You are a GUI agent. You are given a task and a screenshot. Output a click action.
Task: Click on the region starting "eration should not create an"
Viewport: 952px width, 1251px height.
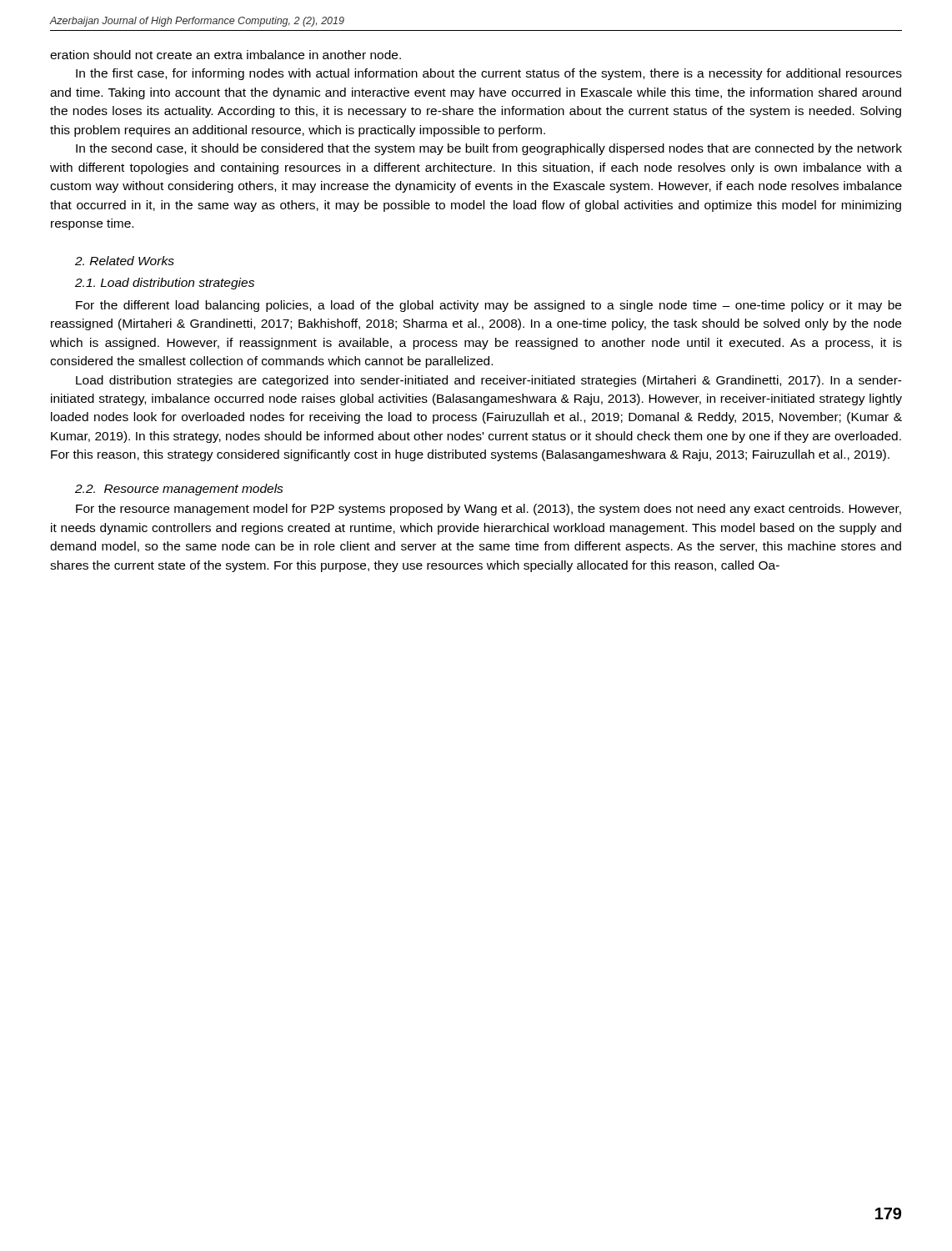pos(225,55)
